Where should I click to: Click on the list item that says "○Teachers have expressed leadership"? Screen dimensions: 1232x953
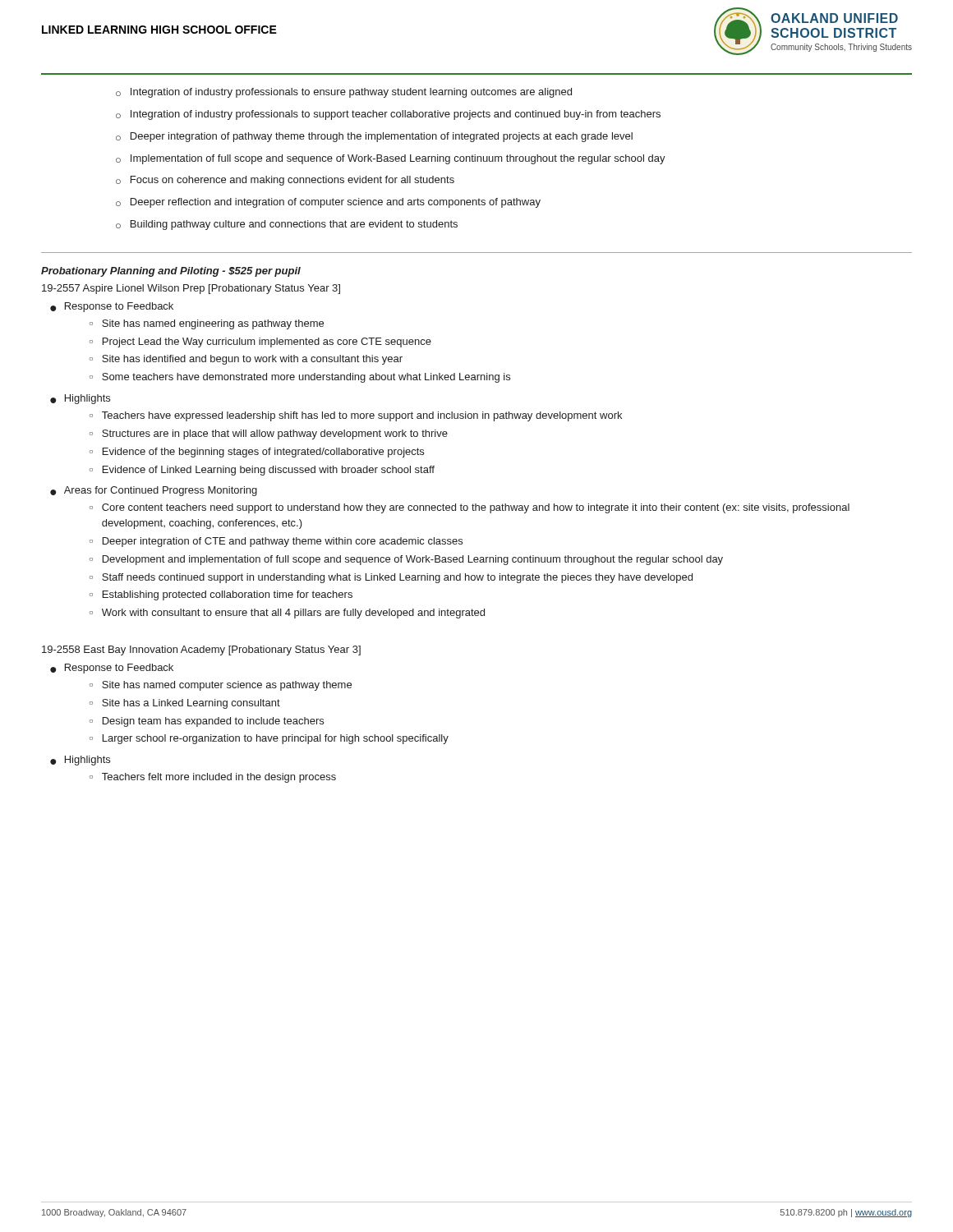pyautogui.click(x=355, y=416)
